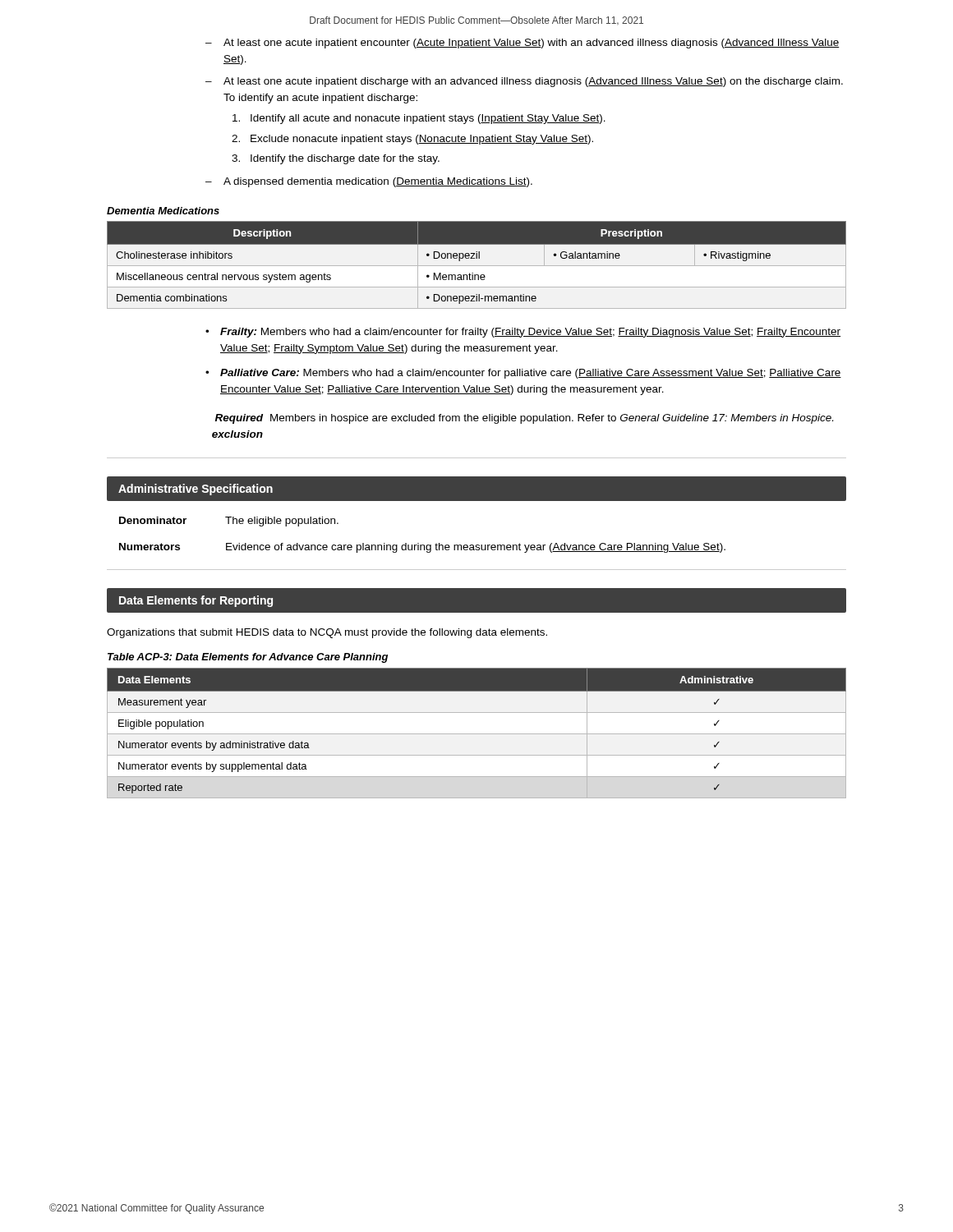Locate the text block containing "Requiredexclusion Members in hospice are excluded from the"
953x1232 pixels.
(501, 426)
